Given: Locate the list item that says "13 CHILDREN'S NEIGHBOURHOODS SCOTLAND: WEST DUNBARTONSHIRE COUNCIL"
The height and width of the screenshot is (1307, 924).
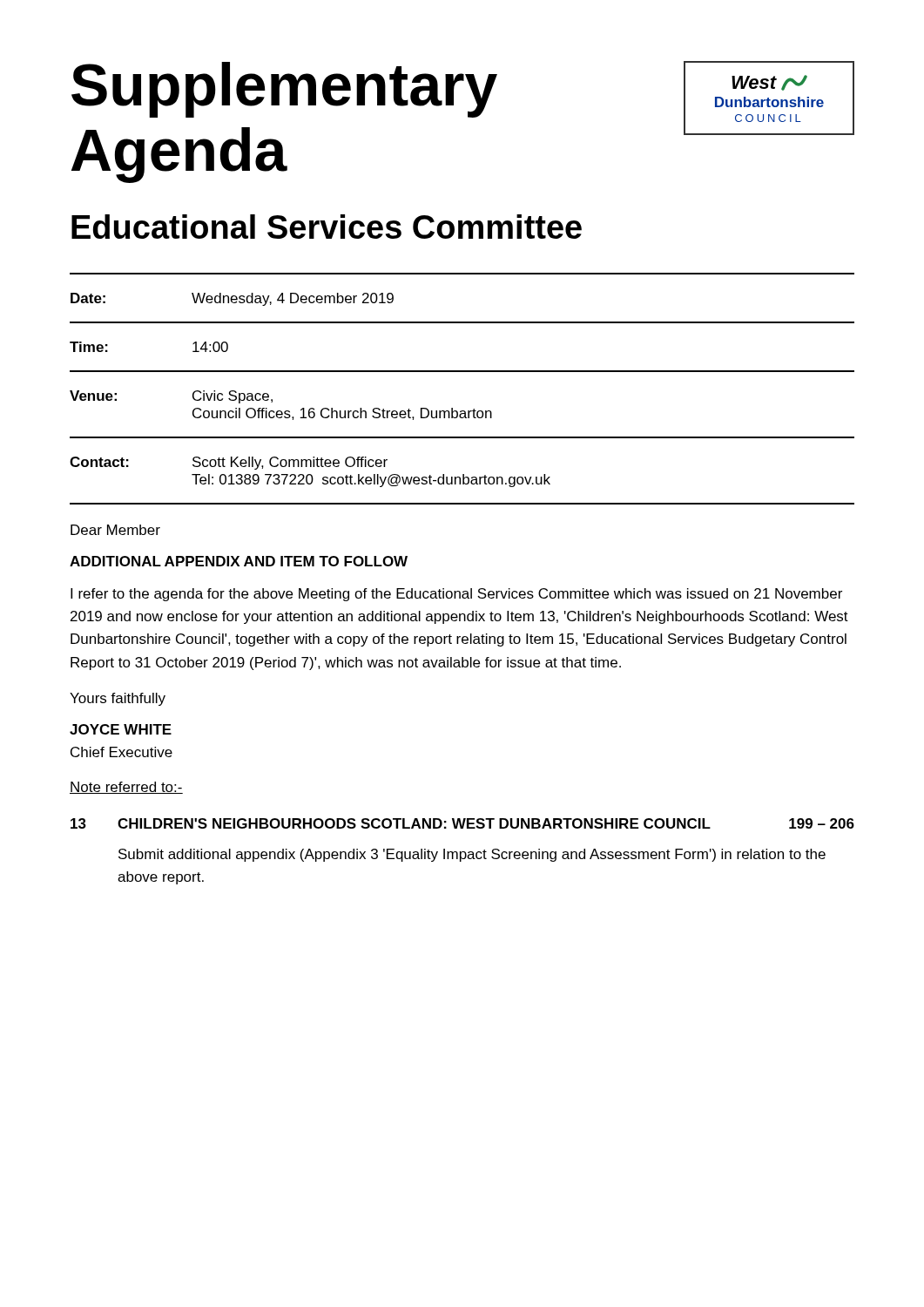Looking at the screenshot, I should click(462, 852).
